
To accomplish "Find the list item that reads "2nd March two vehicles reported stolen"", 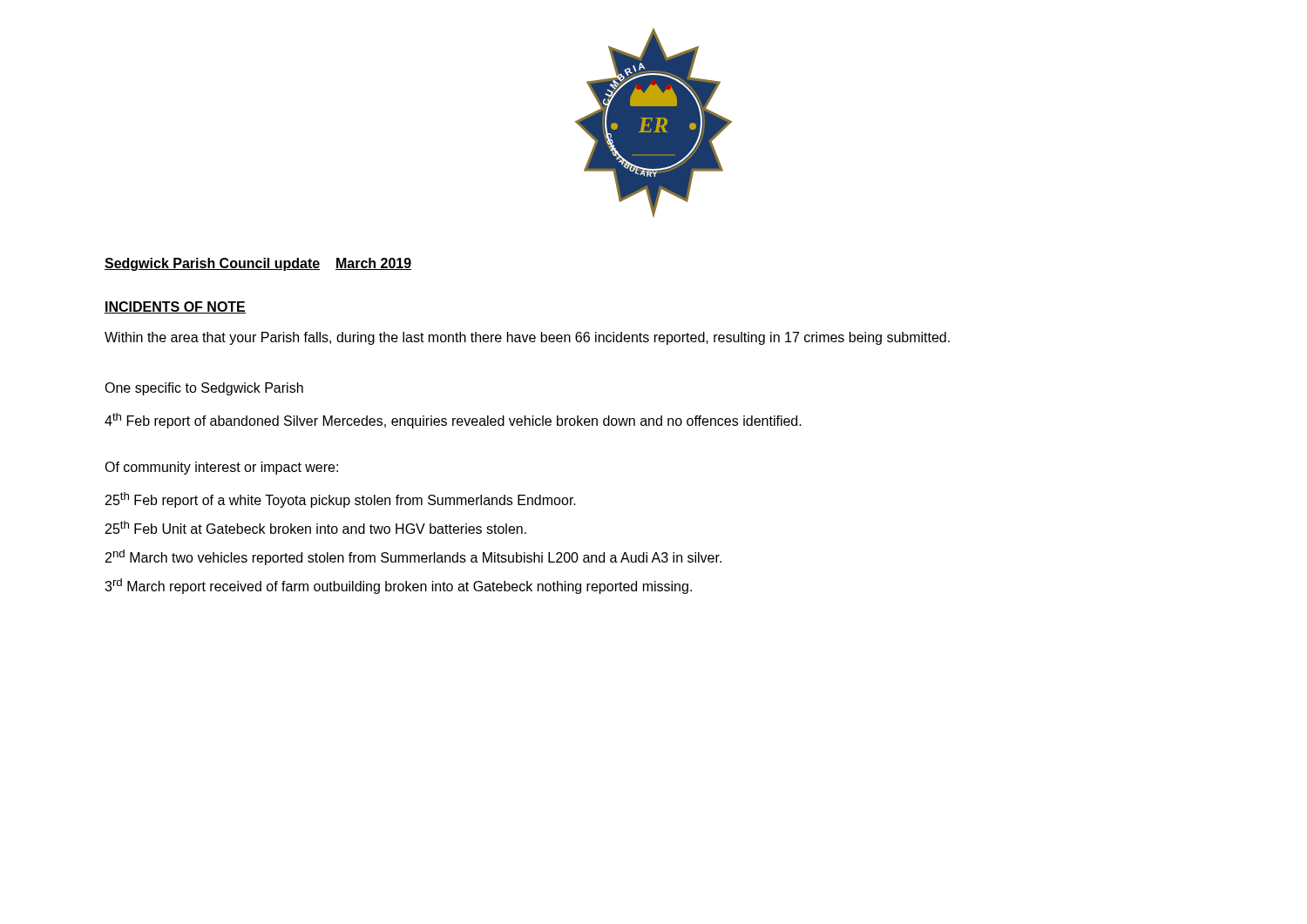I will [x=414, y=556].
